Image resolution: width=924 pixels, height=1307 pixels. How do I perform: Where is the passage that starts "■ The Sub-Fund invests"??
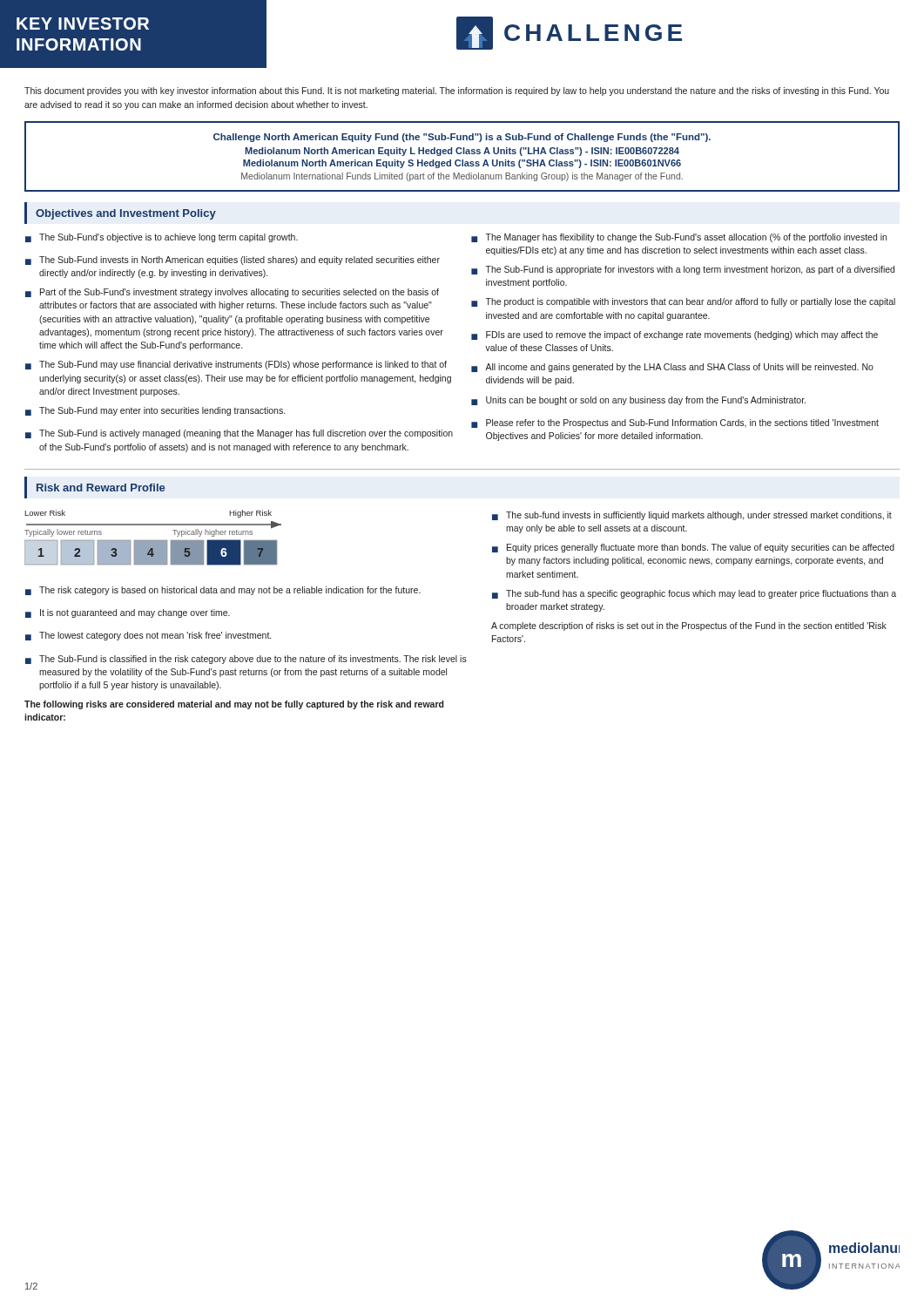tap(239, 267)
